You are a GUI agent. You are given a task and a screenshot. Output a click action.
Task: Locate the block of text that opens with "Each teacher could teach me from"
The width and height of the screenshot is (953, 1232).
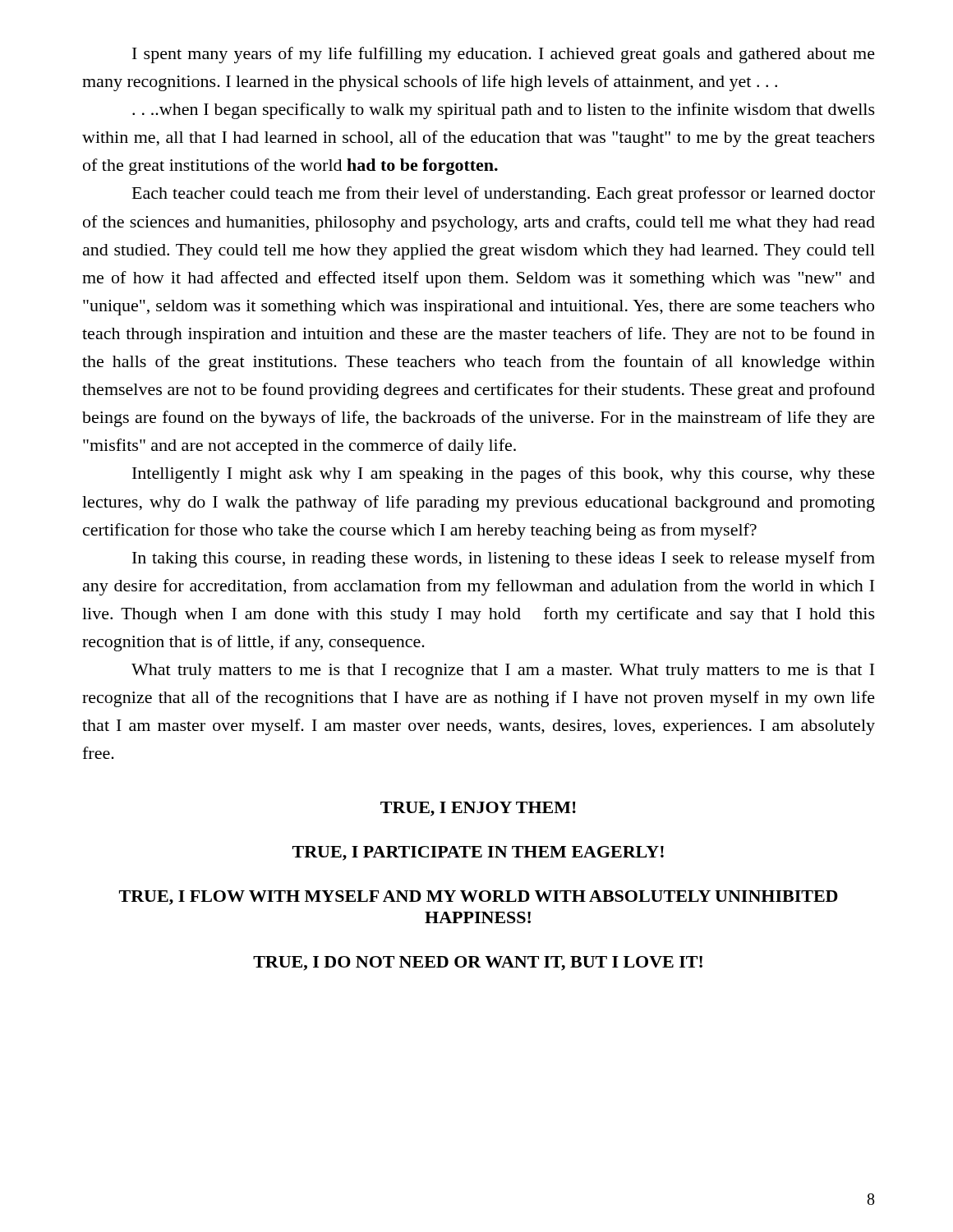479,319
